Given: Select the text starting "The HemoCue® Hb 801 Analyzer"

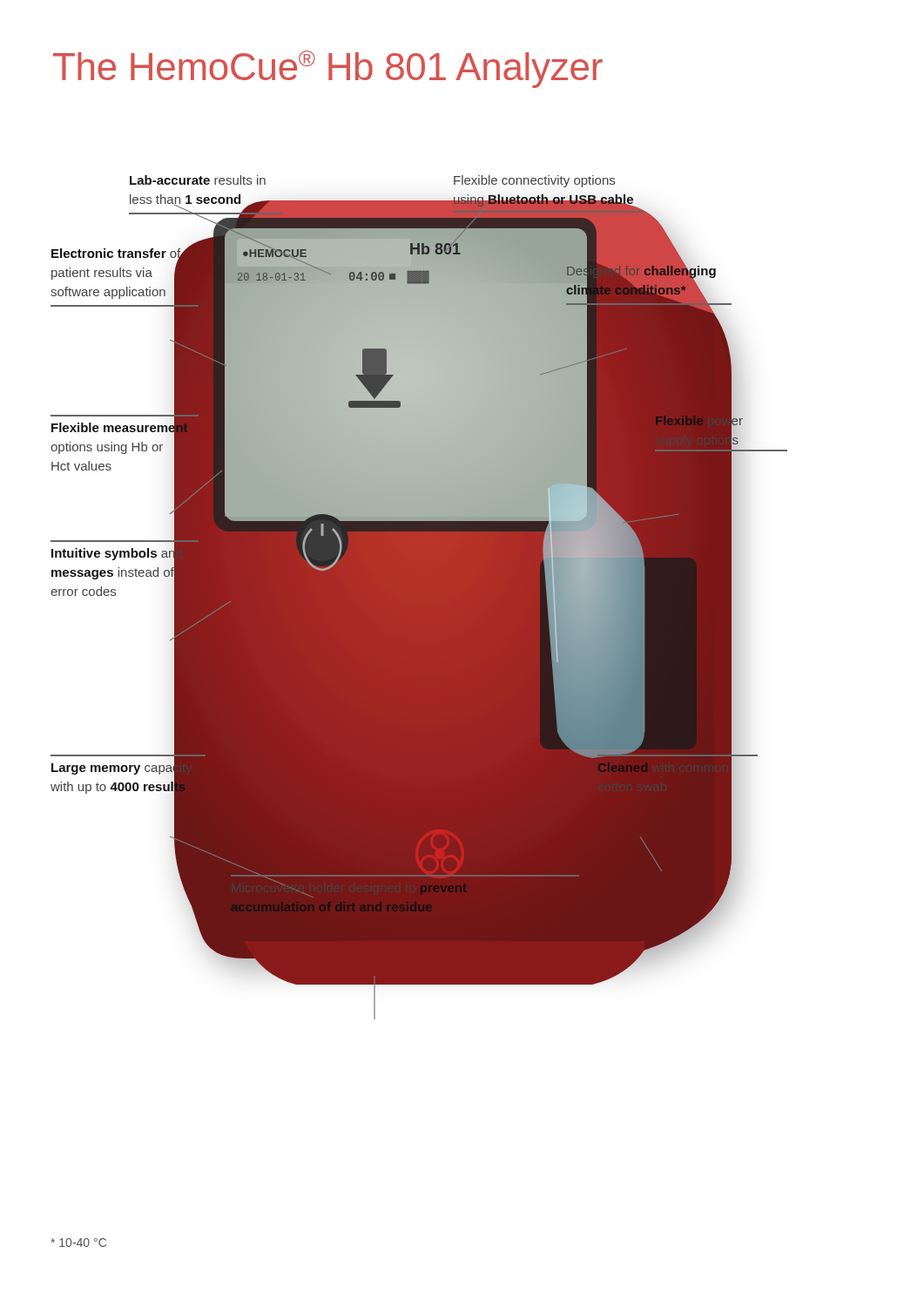Looking at the screenshot, I should pos(327,67).
